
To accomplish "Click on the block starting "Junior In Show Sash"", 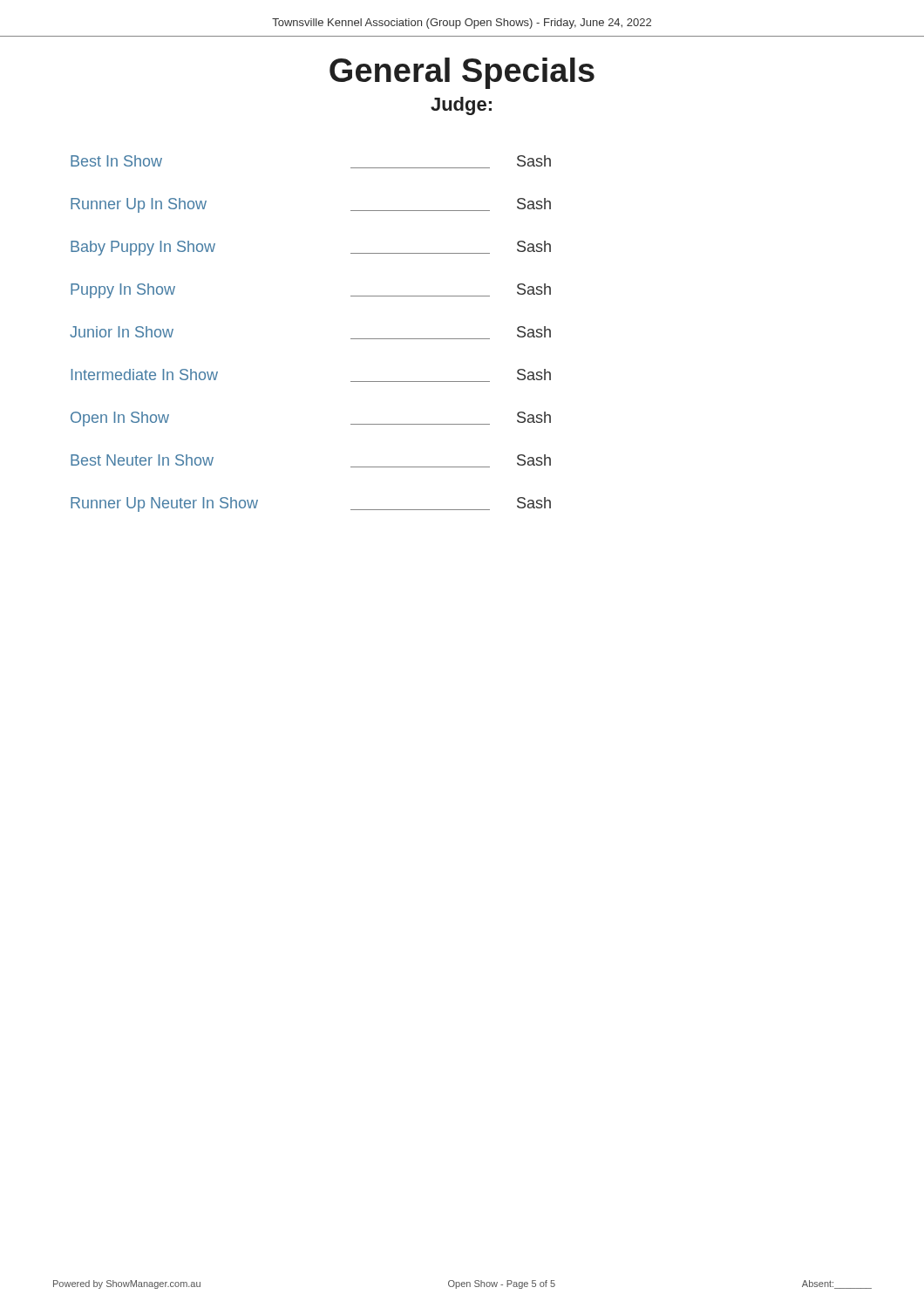I will coord(119,333).
